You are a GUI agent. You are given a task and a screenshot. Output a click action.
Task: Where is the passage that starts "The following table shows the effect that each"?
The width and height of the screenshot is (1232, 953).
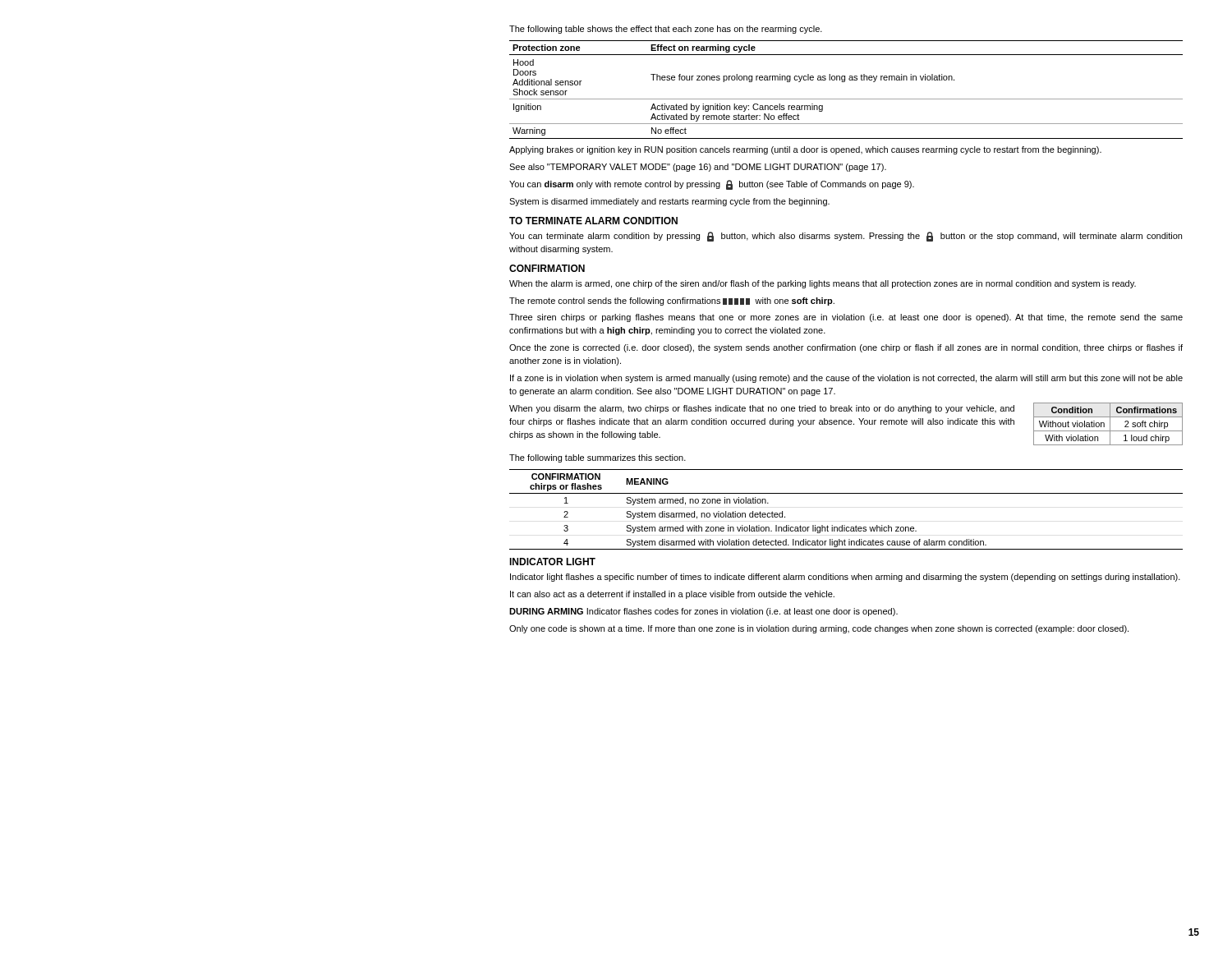click(x=846, y=30)
